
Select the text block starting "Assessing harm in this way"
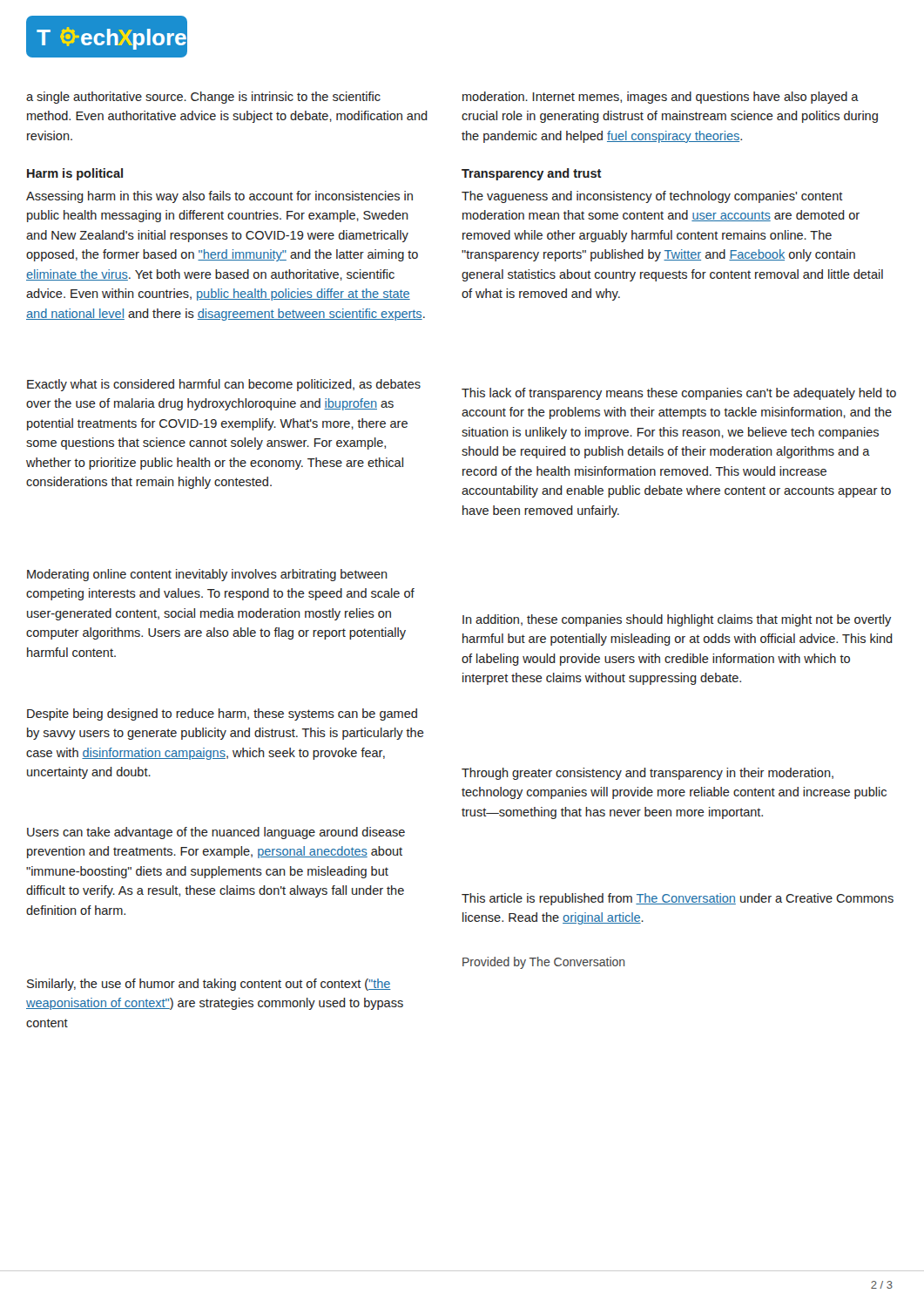pos(226,255)
